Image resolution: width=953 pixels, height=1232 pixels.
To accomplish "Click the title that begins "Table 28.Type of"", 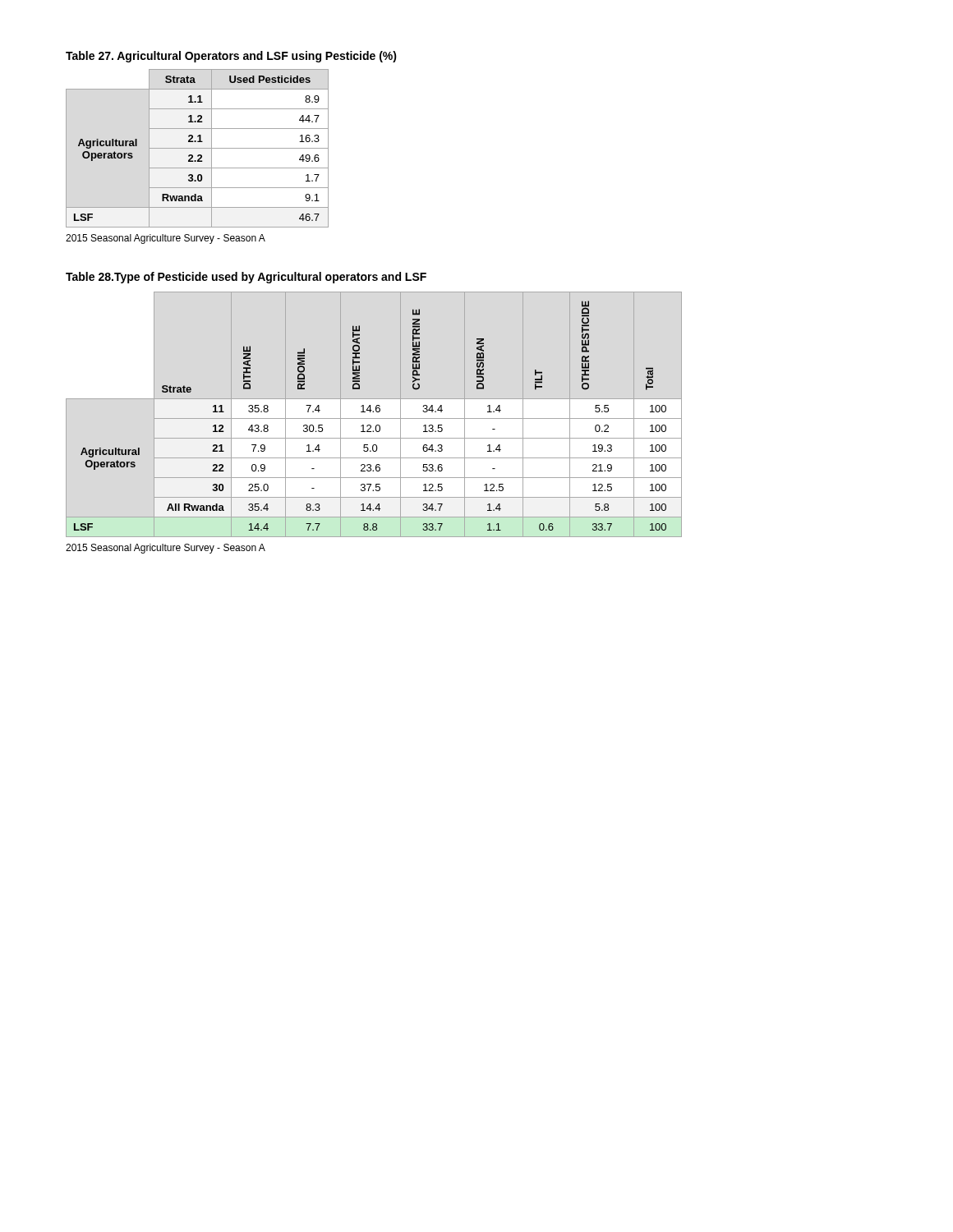I will [246, 277].
